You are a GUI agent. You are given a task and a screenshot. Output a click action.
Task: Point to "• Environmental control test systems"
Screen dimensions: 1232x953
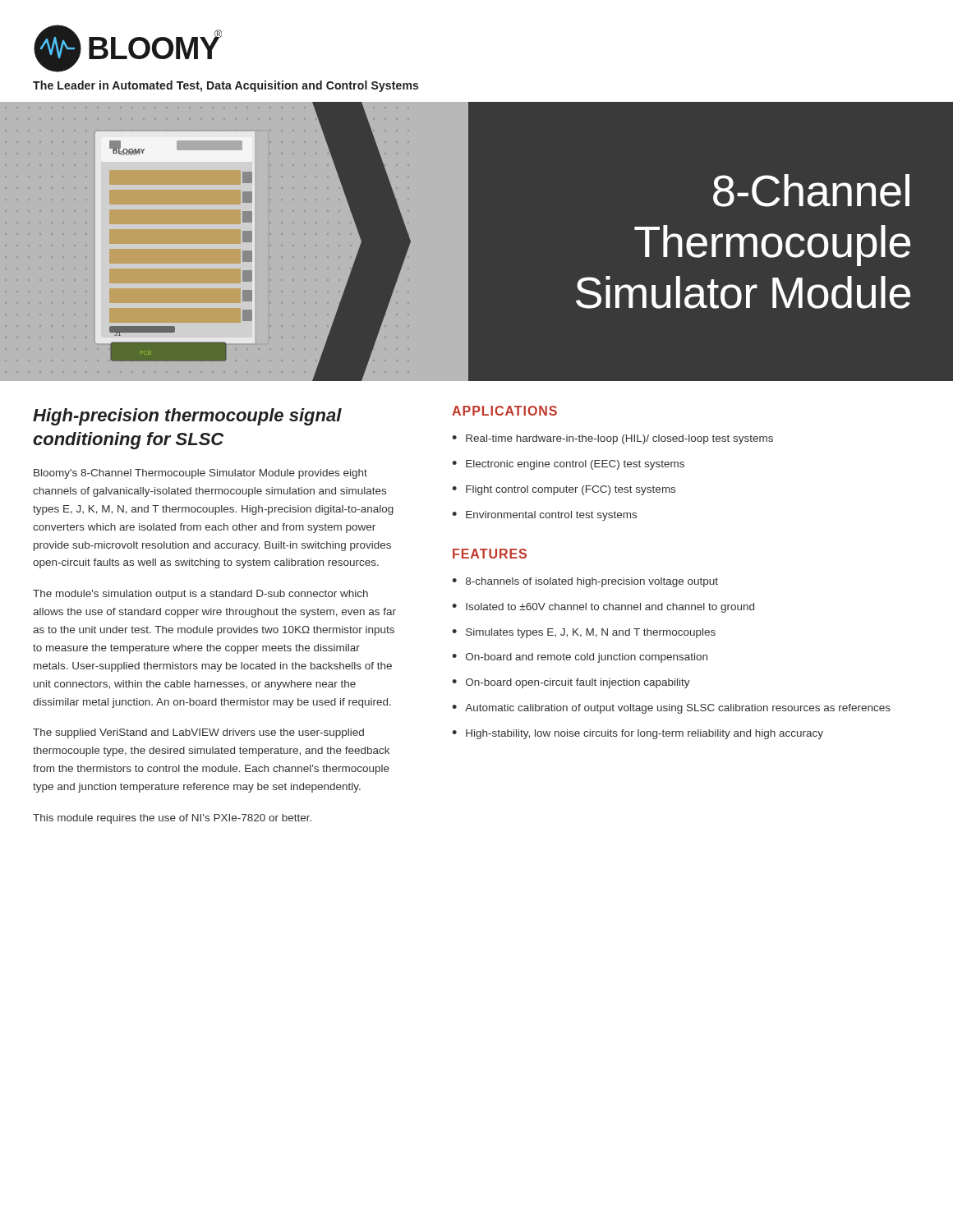coord(545,515)
